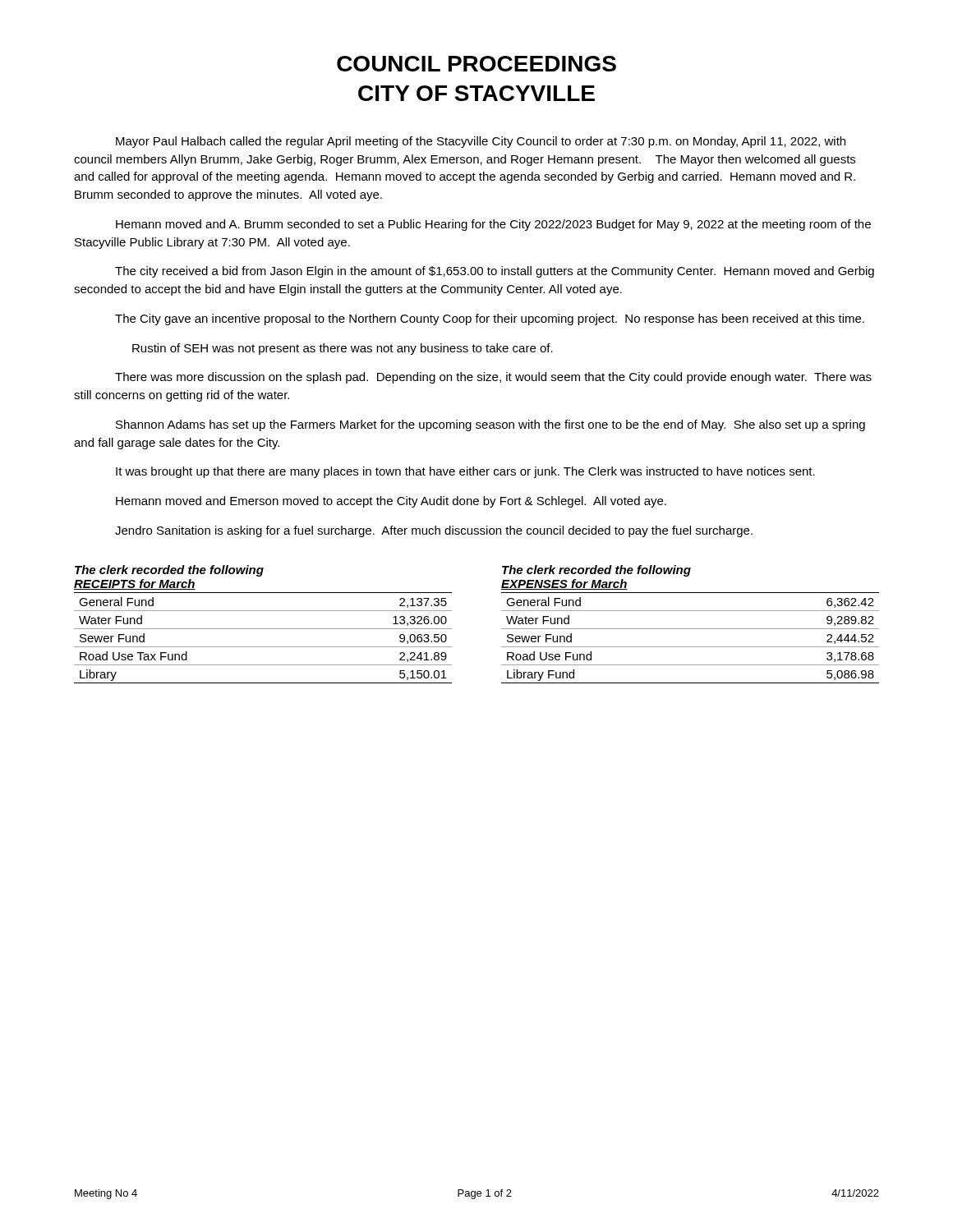
Task: Click on the element starting "Rustin of SEH"
Action: [x=342, y=347]
